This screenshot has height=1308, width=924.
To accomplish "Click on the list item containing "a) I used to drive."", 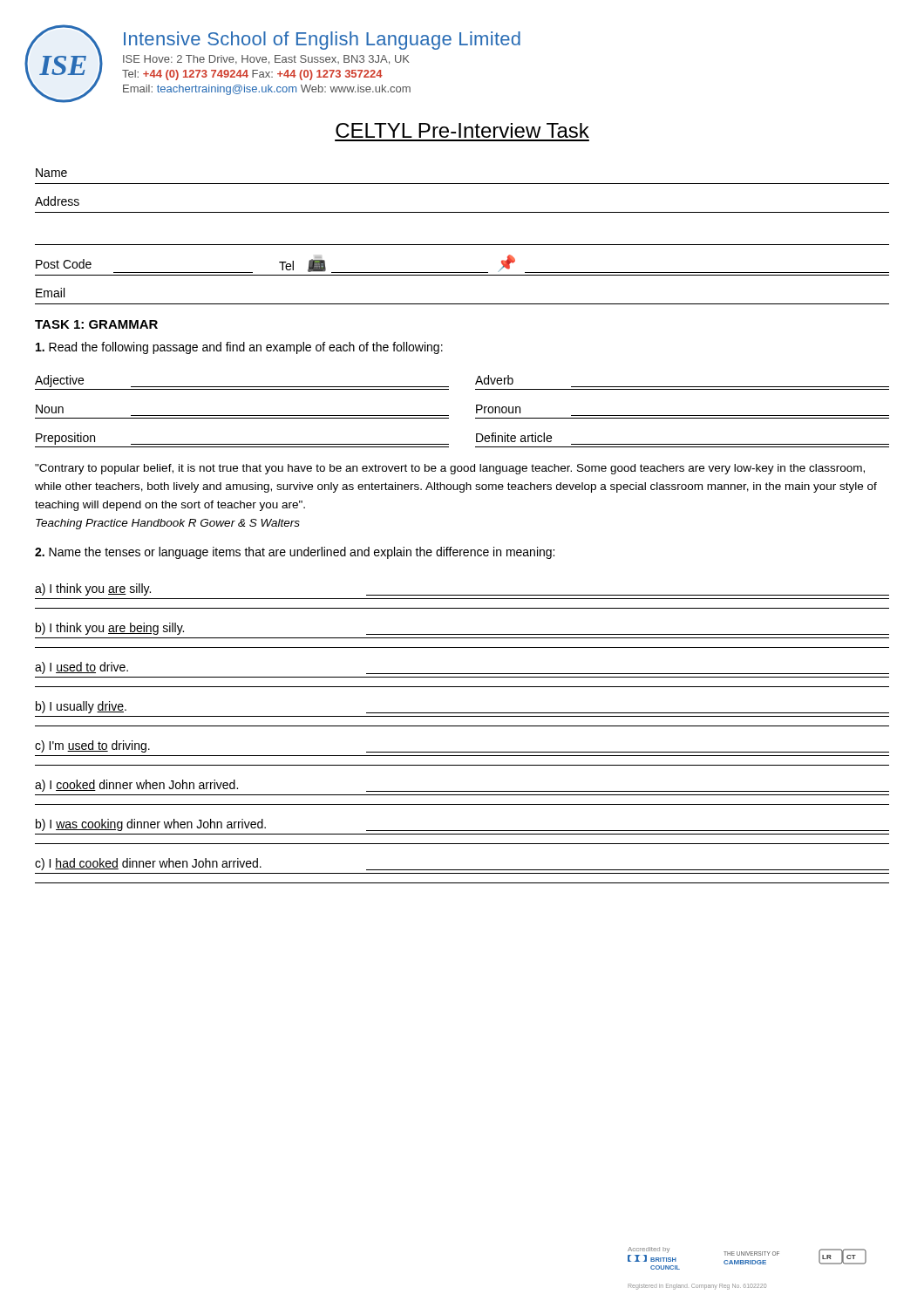I will [462, 662].
